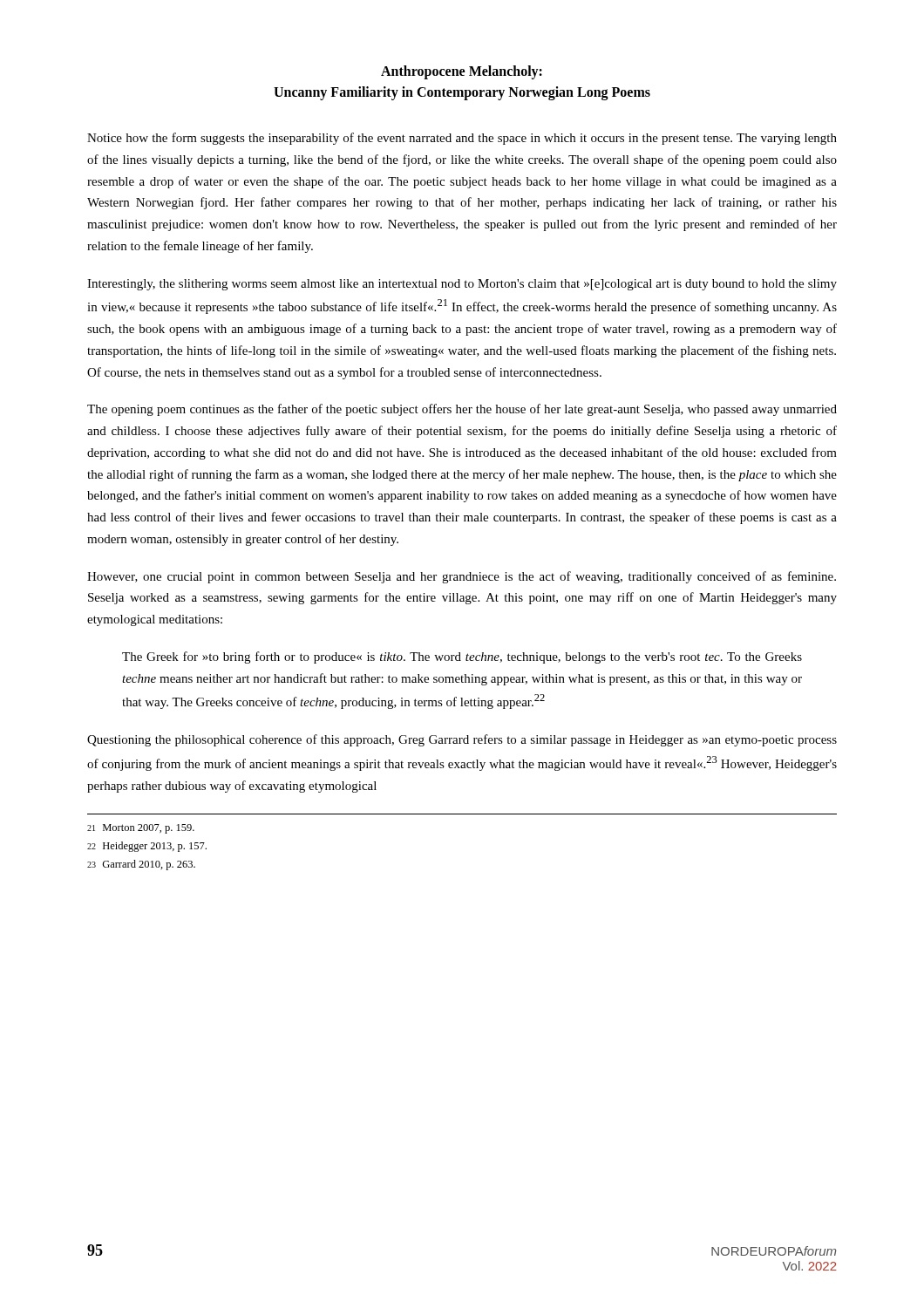Find the text block containing "Questioning the philosophical coherence"
Viewport: 924px width, 1308px height.
(462, 762)
